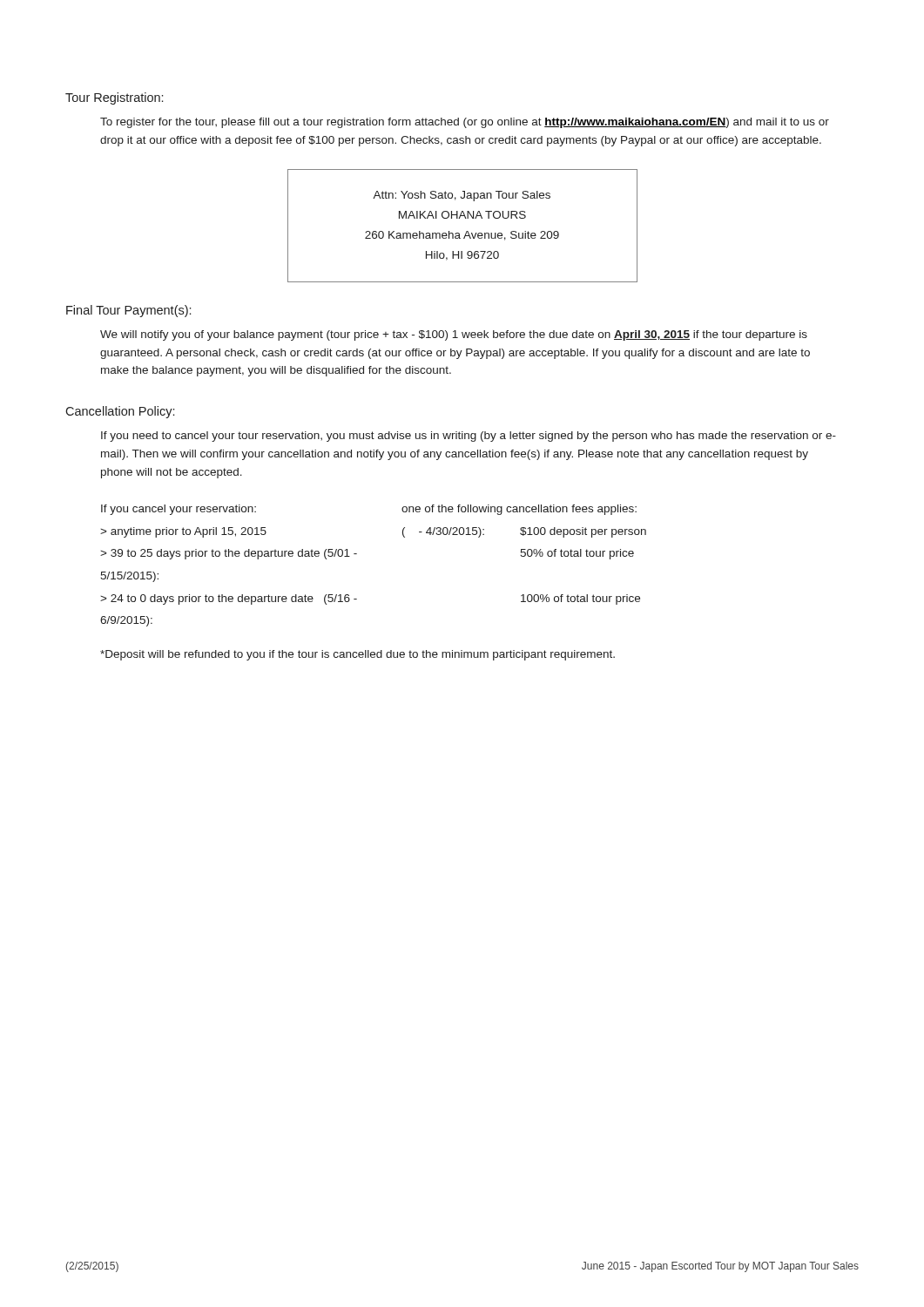
Task: Navigate to the passage starting "Final Tour Payment(s):"
Action: (x=129, y=310)
